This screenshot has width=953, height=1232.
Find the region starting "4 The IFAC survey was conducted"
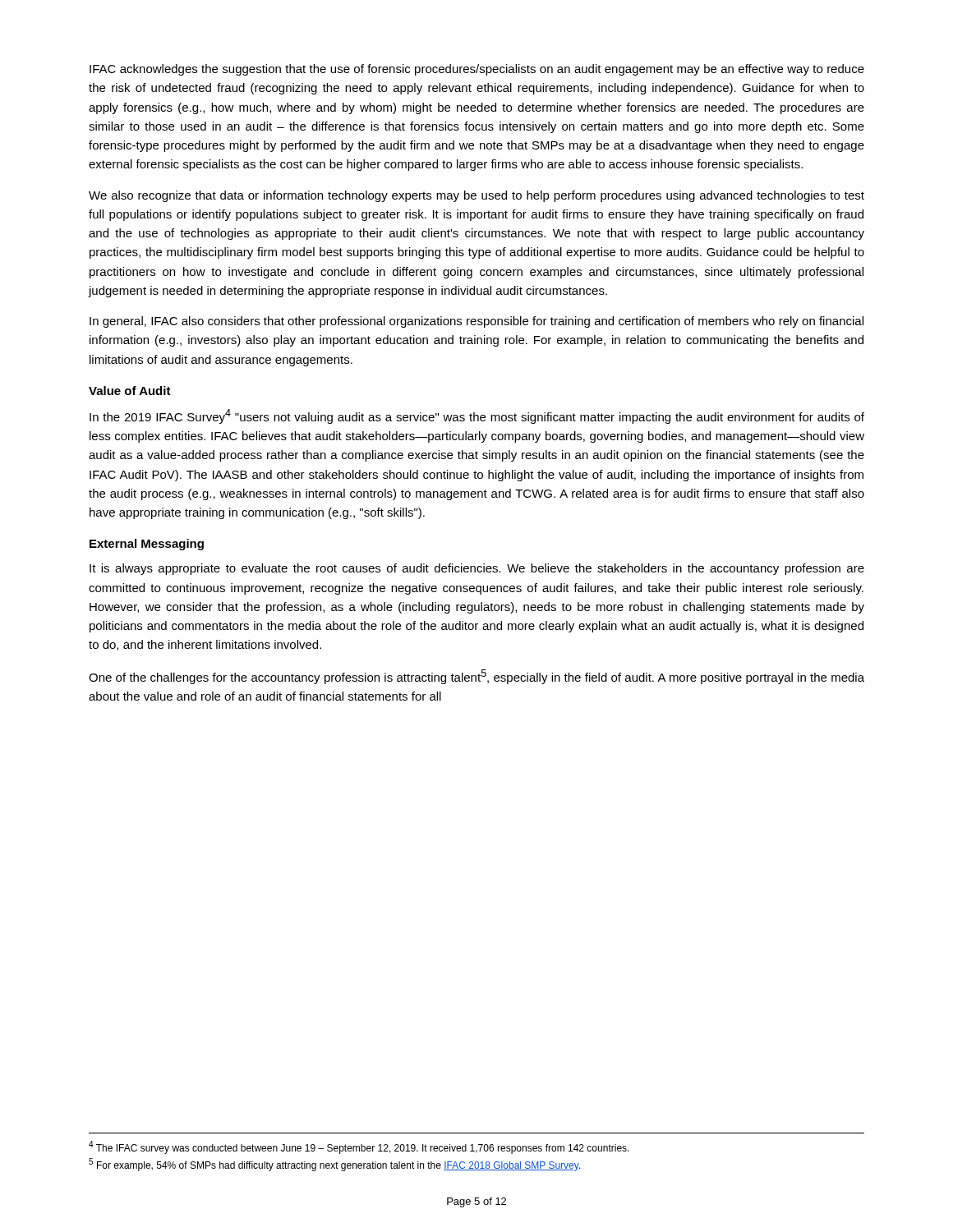[476, 1147]
